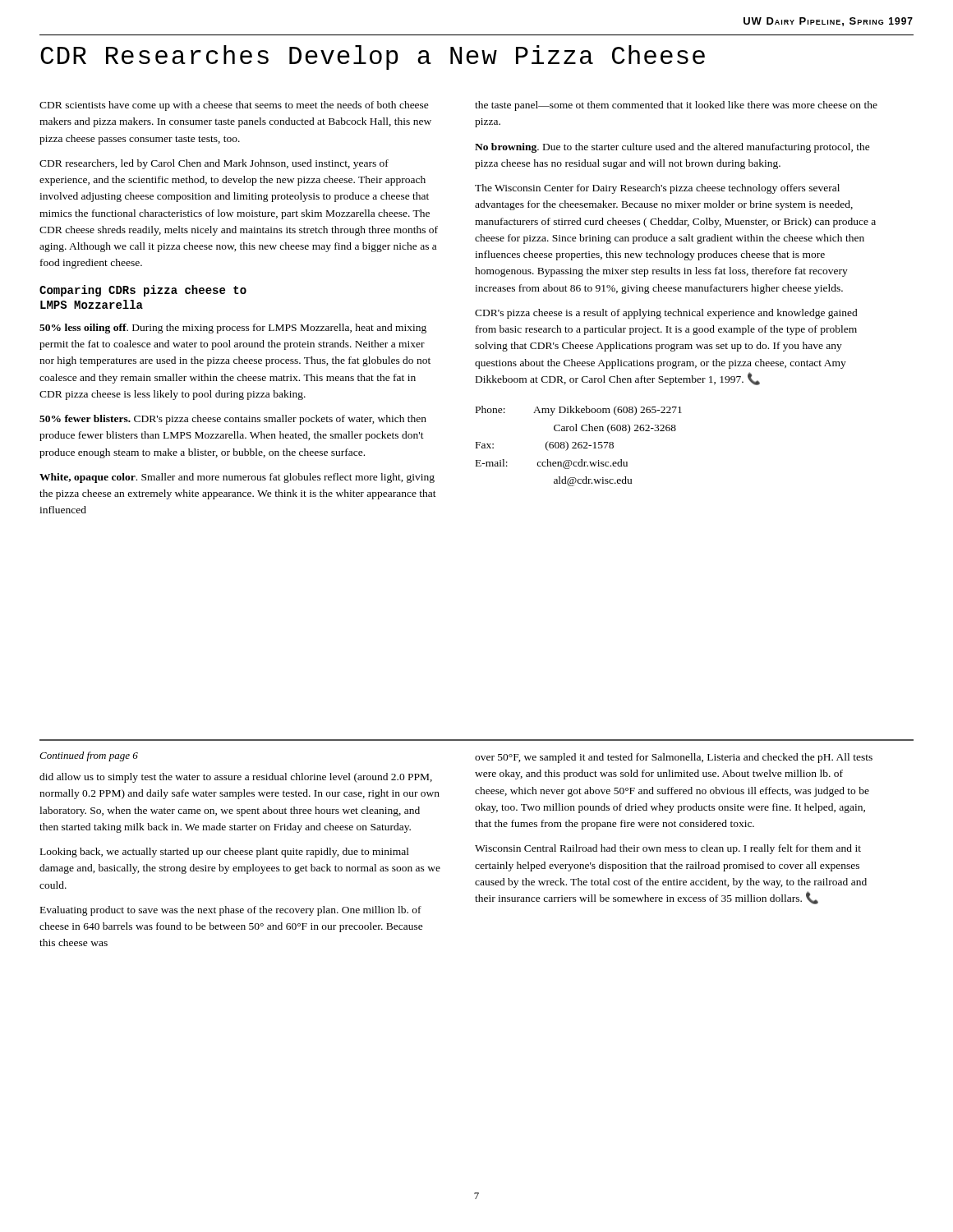Select the passage starting "CDR's pizza cheese"
953x1232 pixels.
click(x=676, y=346)
